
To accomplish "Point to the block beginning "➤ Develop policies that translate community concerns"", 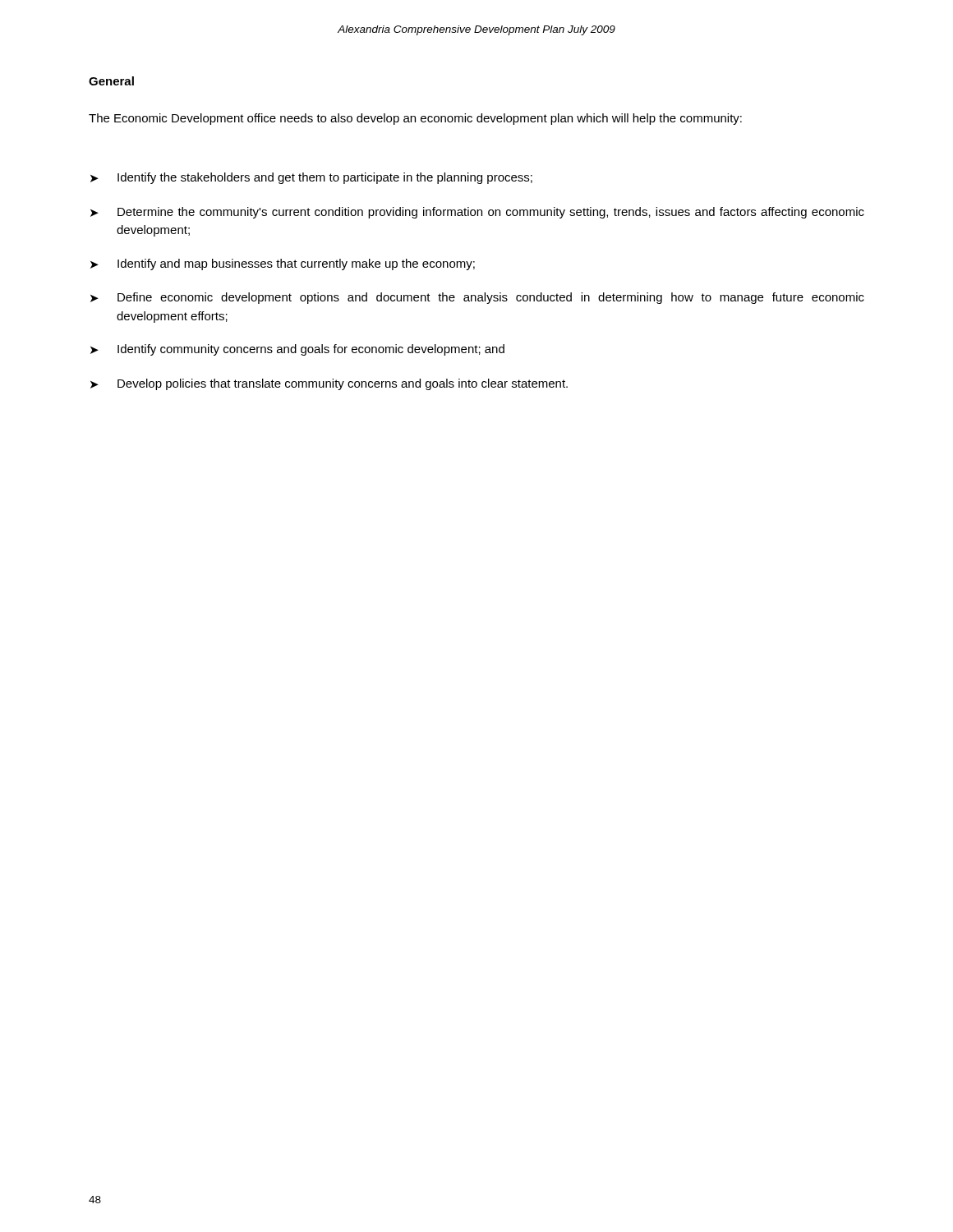I will pos(476,384).
